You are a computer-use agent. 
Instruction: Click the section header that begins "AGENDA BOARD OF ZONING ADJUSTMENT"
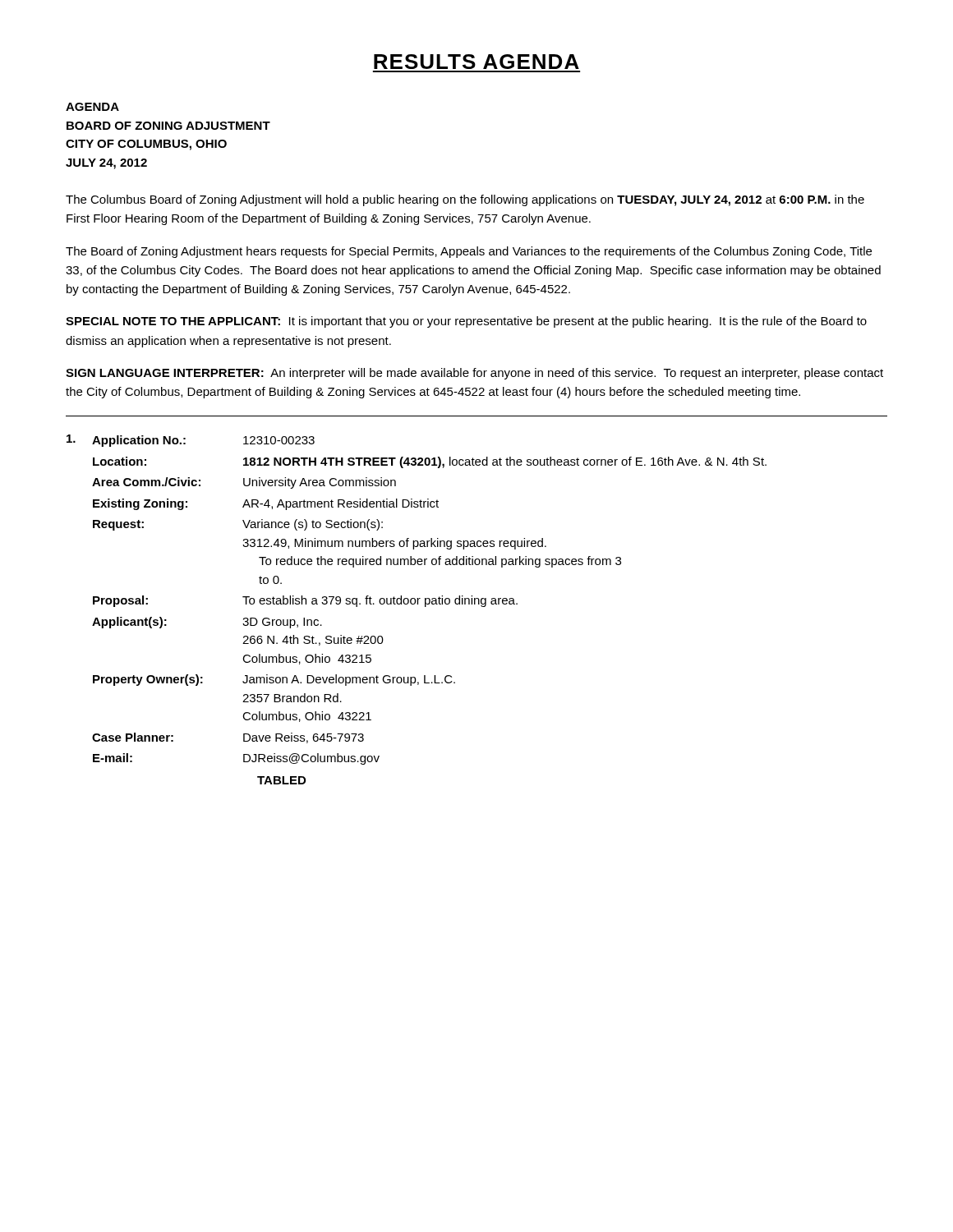pos(92,107)
